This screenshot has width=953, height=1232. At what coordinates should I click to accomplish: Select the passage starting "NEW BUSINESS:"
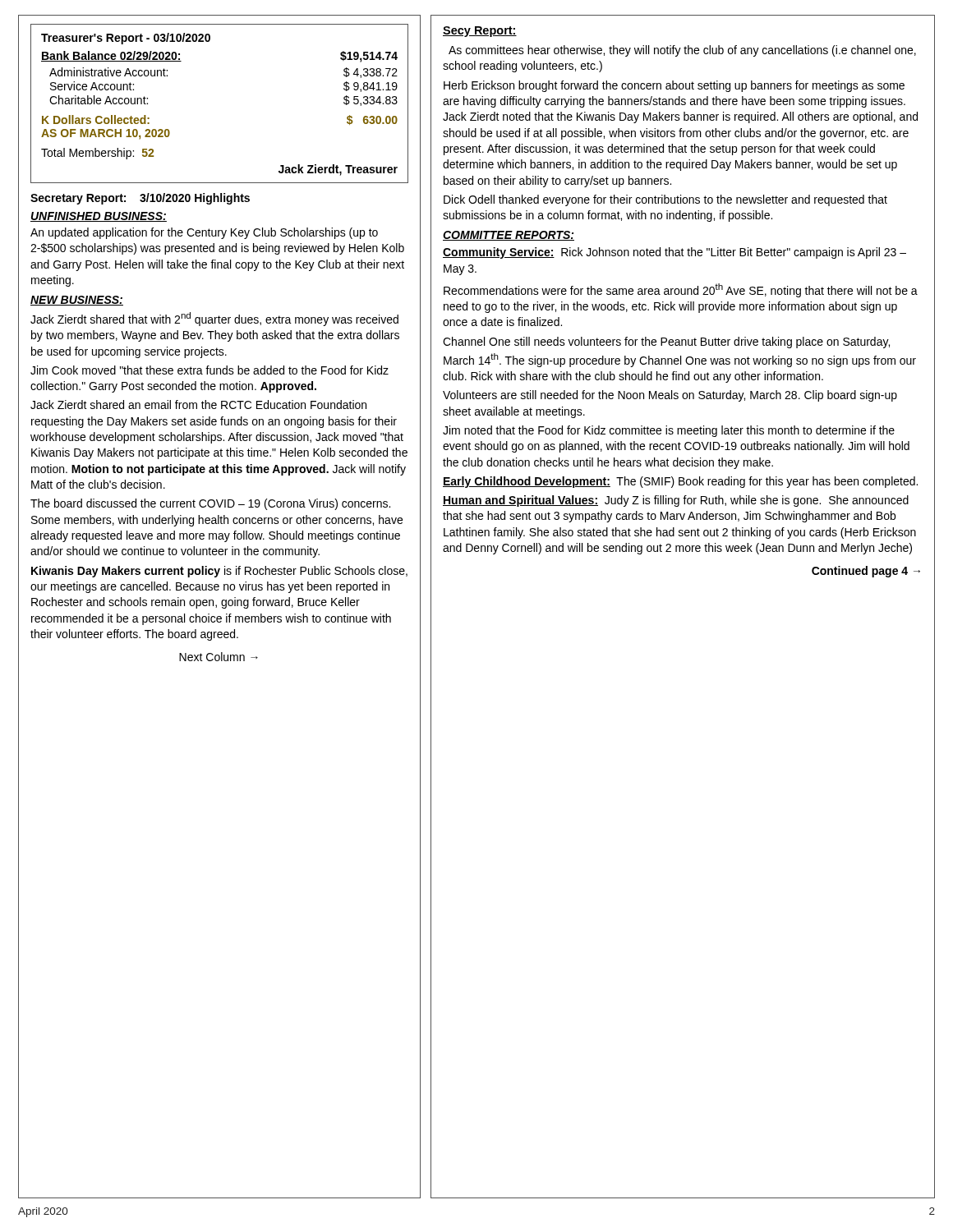click(77, 300)
